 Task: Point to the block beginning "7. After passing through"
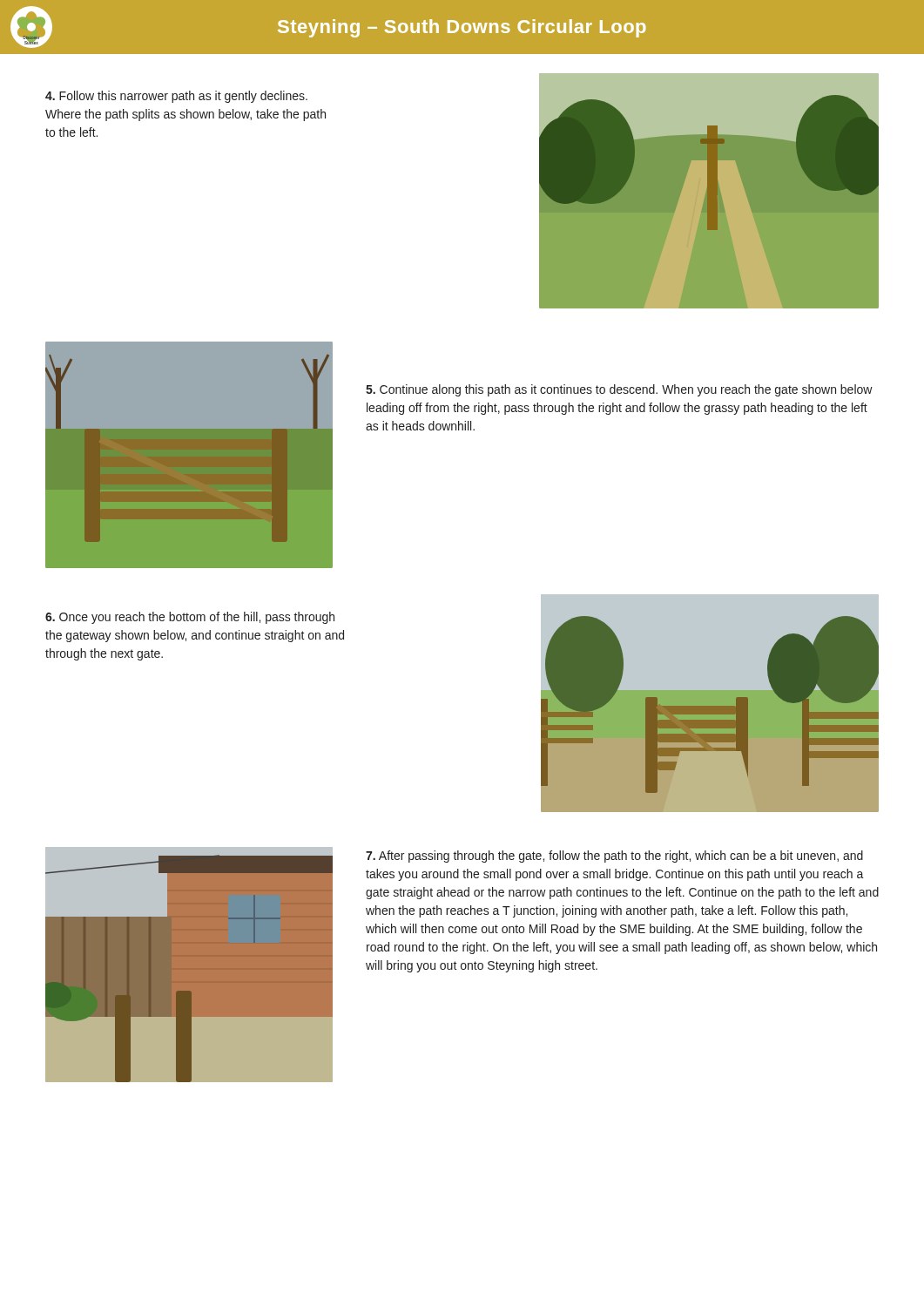(x=622, y=911)
